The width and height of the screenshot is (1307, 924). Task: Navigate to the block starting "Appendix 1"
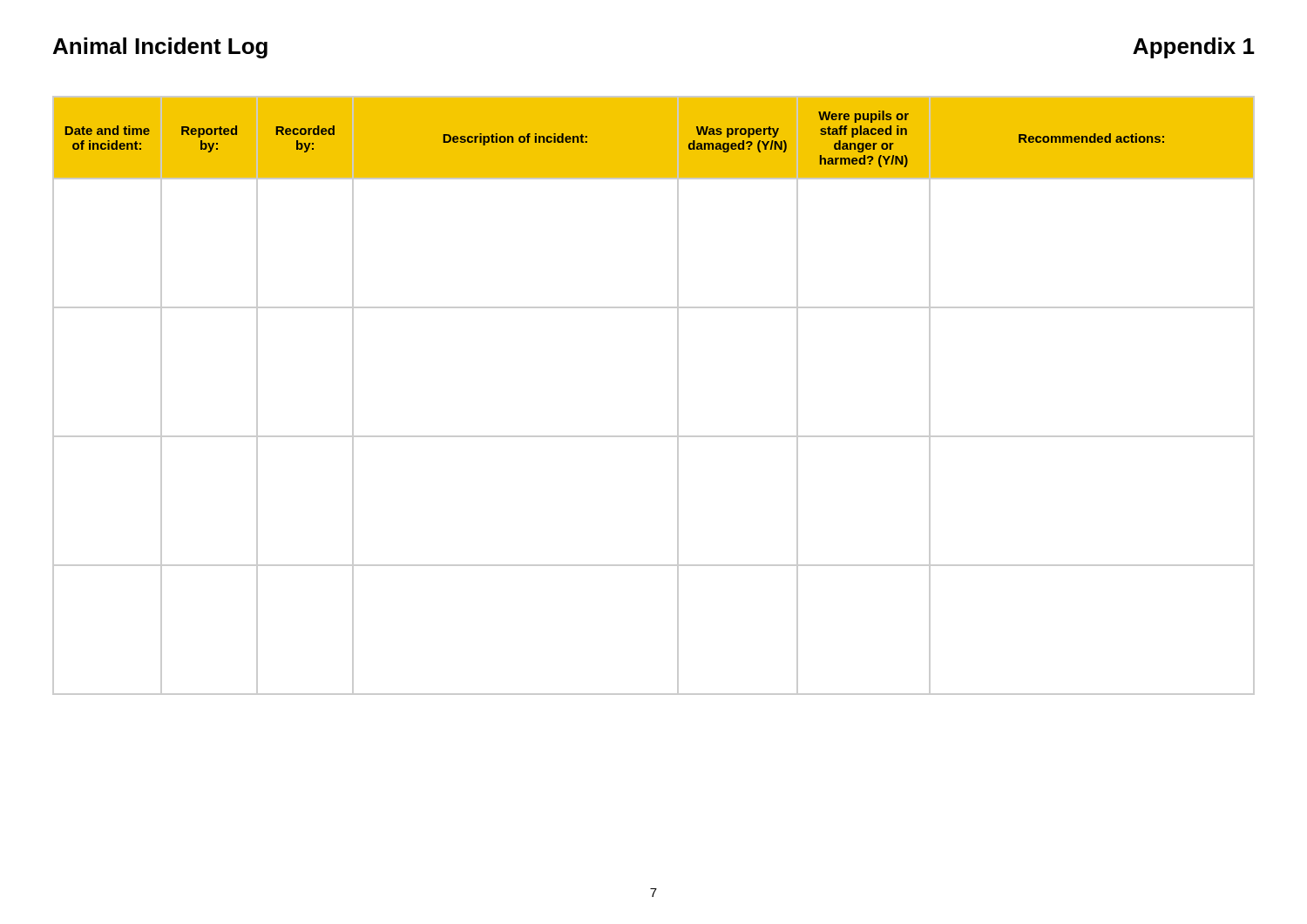pyautogui.click(x=1194, y=46)
